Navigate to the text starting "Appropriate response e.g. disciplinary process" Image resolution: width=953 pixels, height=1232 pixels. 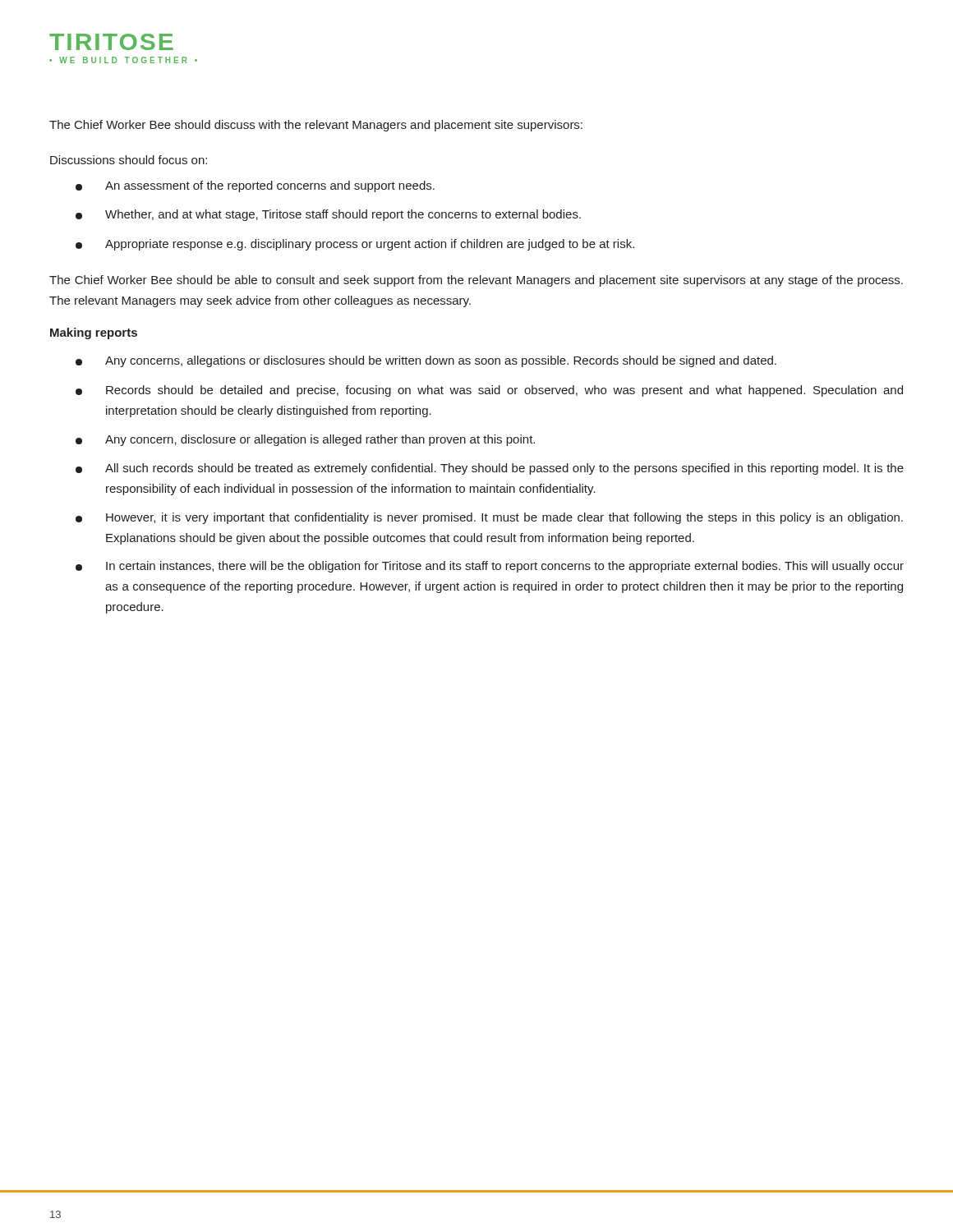coord(490,245)
